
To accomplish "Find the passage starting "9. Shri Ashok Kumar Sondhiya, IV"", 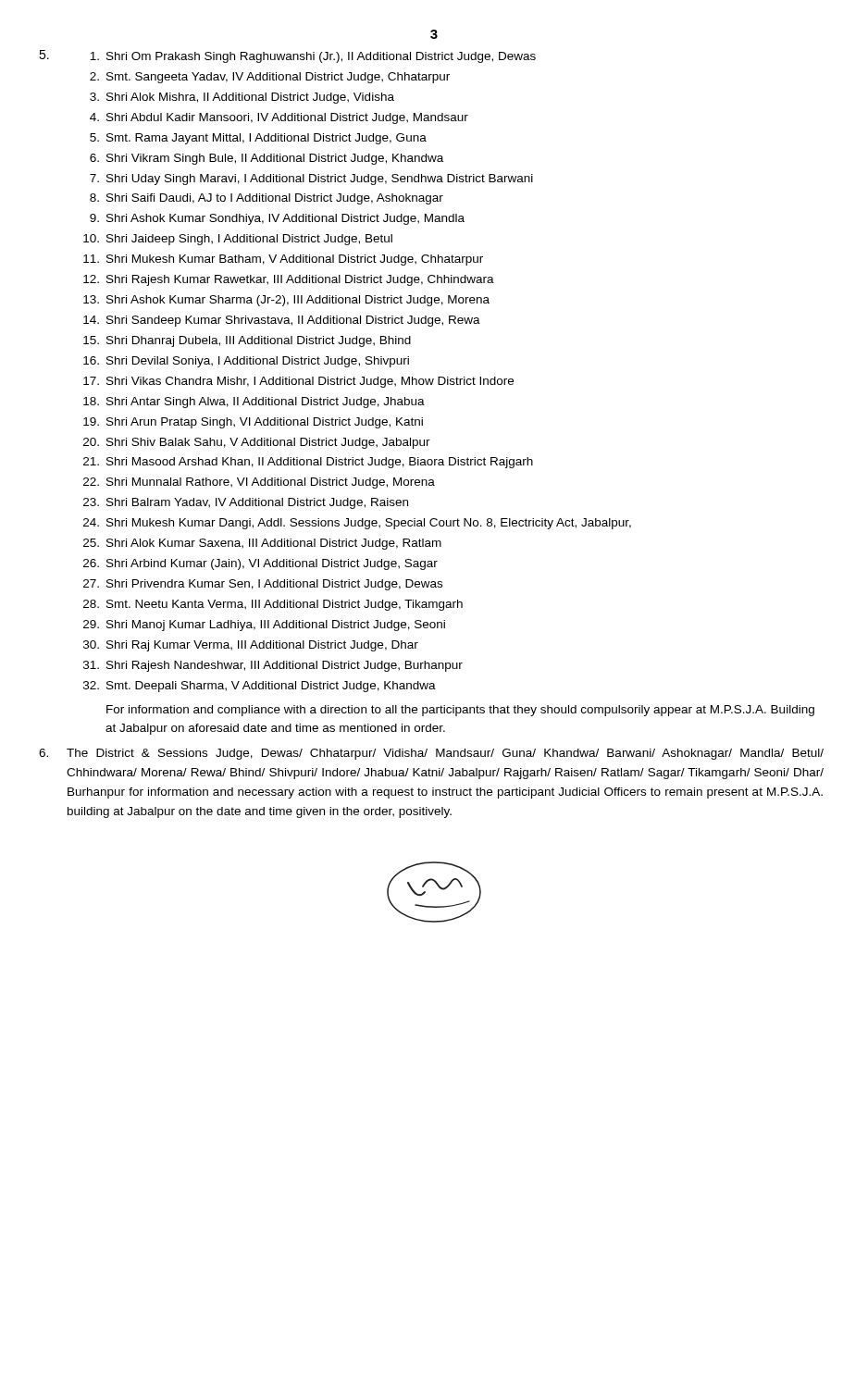I will [445, 219].
